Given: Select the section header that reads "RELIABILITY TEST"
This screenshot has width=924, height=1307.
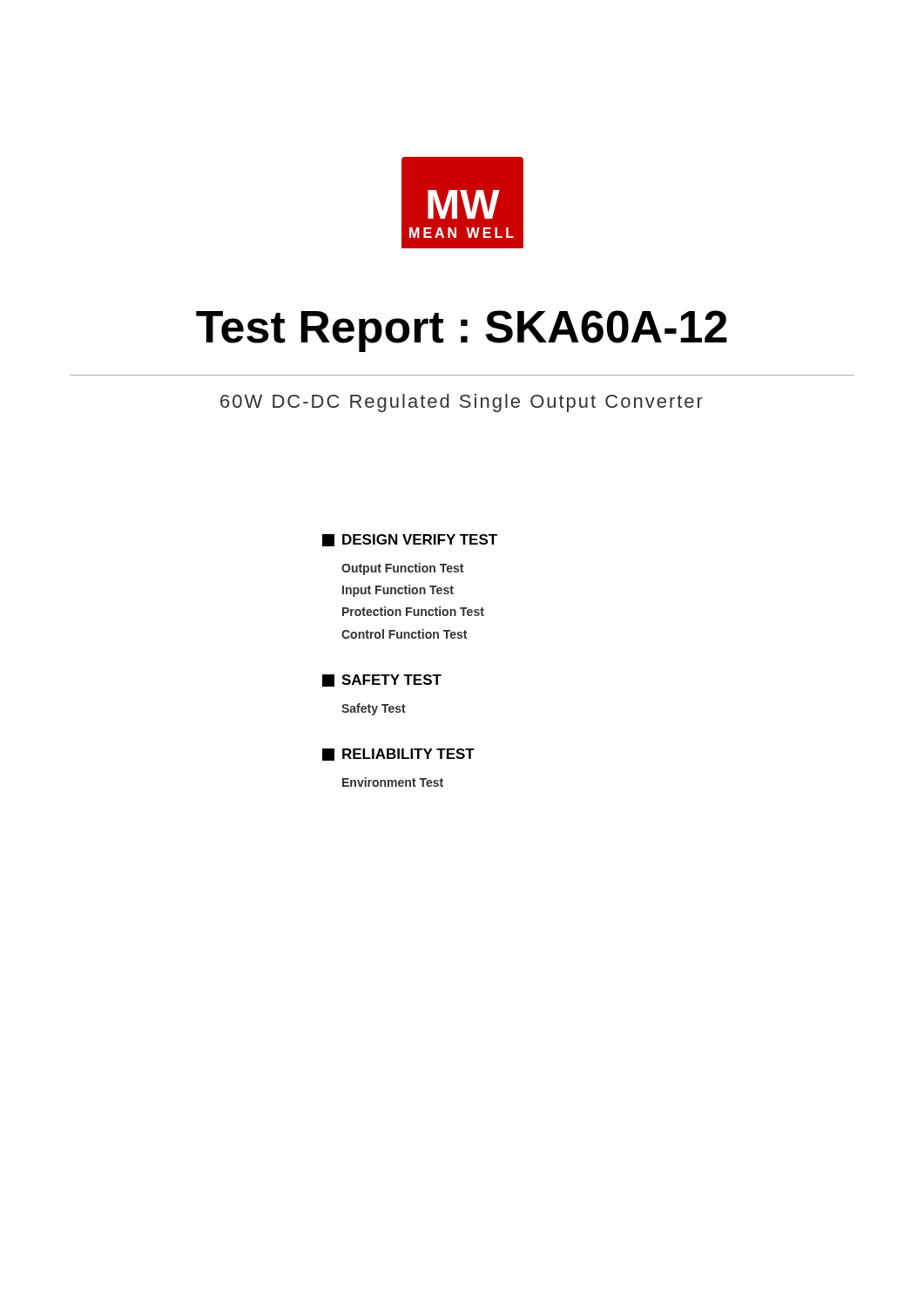Looking at the screenshot, I should [398, 755].
